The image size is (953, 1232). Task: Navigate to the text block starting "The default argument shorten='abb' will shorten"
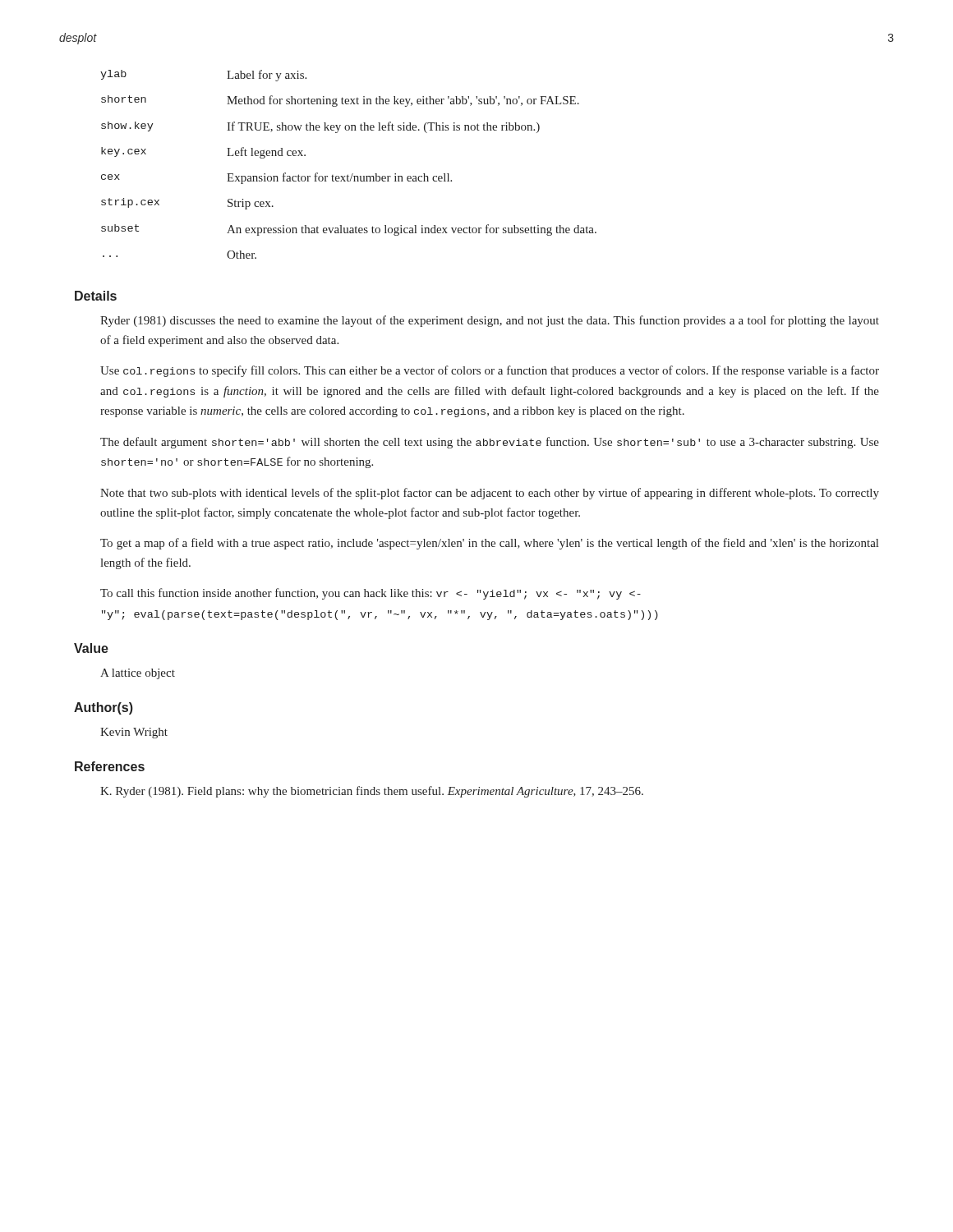[490, 452]
